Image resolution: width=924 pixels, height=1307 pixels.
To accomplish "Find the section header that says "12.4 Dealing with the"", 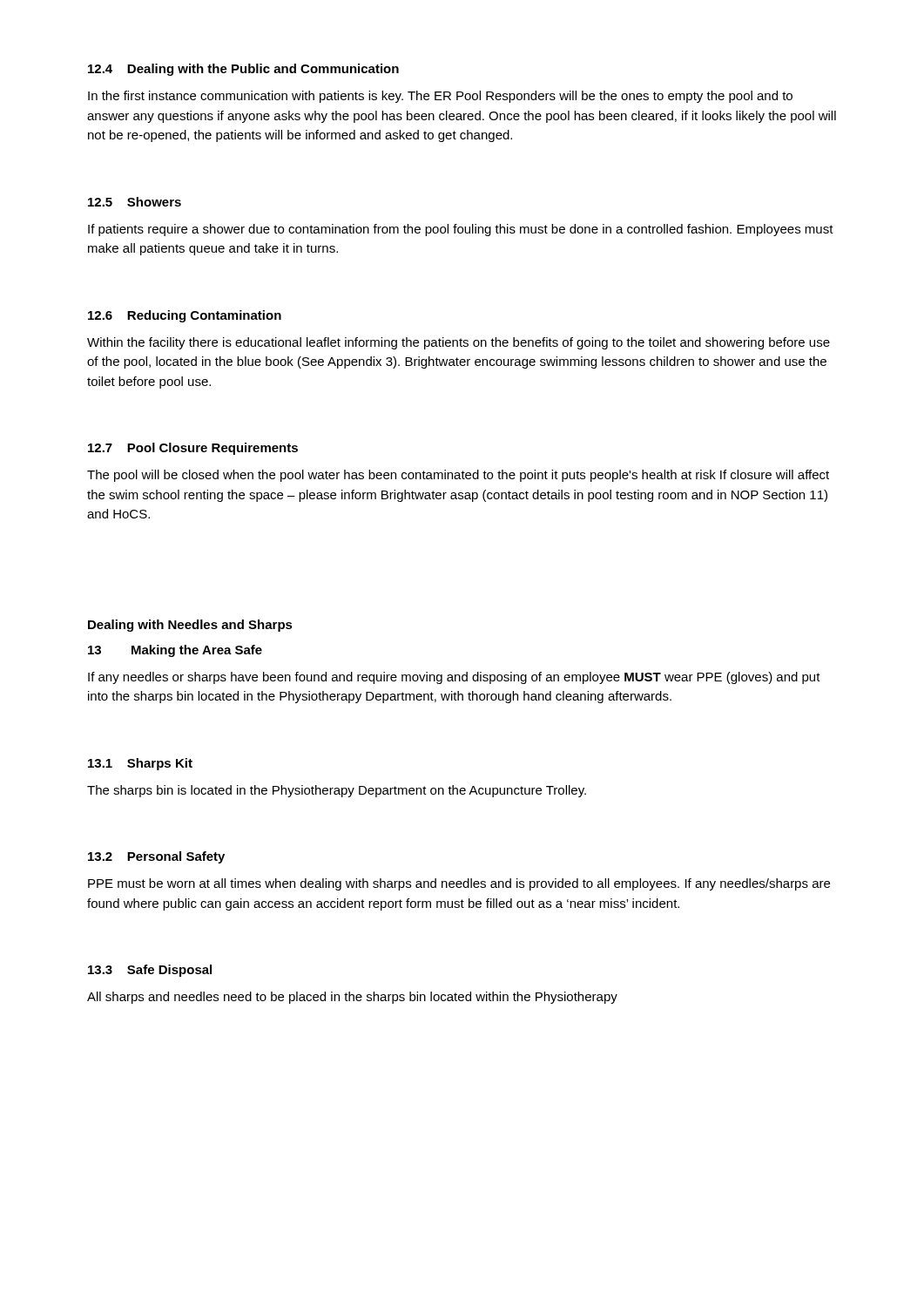I will [243, 68].
